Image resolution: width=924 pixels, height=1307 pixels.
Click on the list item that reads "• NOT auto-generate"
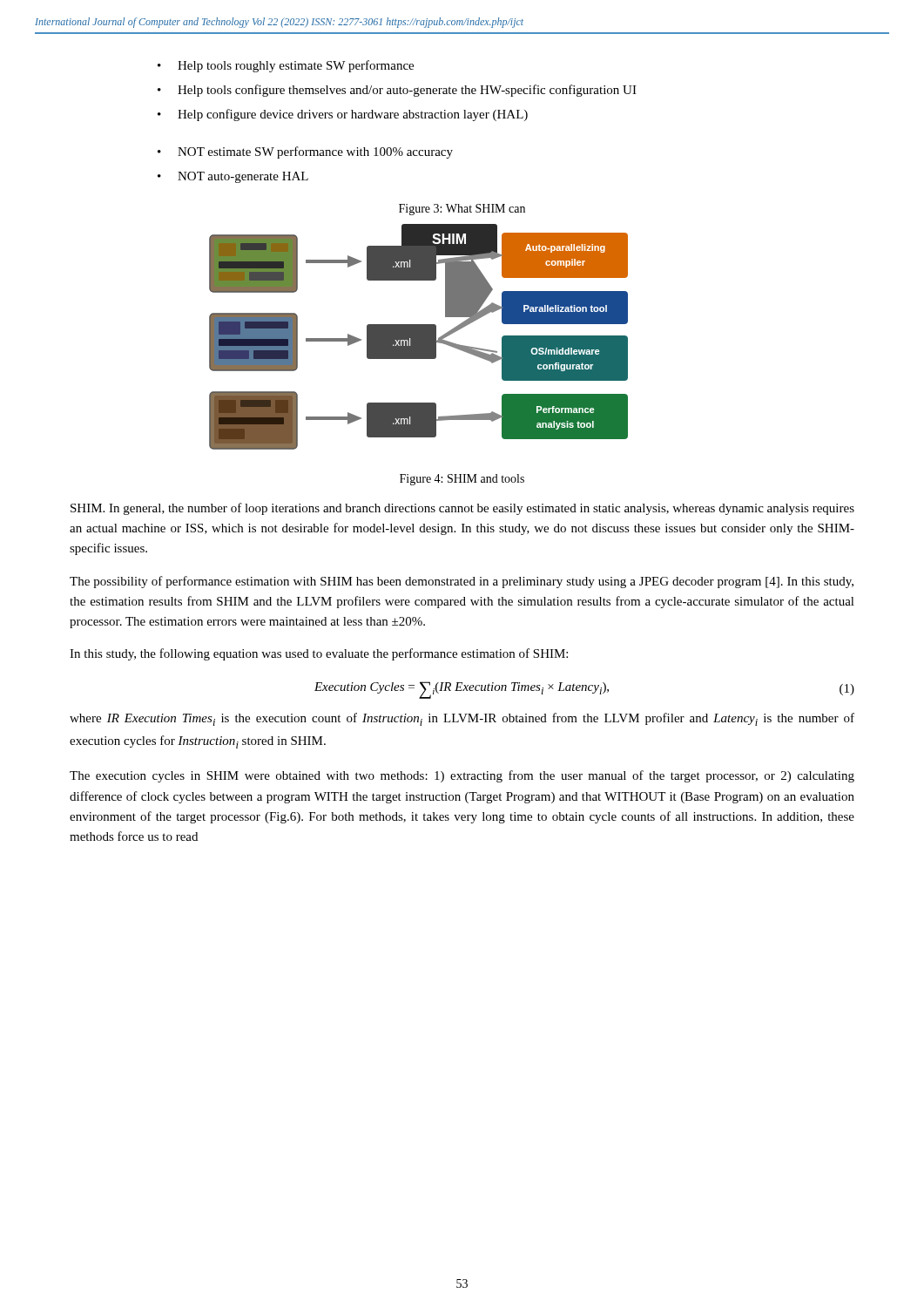[233, 177]
